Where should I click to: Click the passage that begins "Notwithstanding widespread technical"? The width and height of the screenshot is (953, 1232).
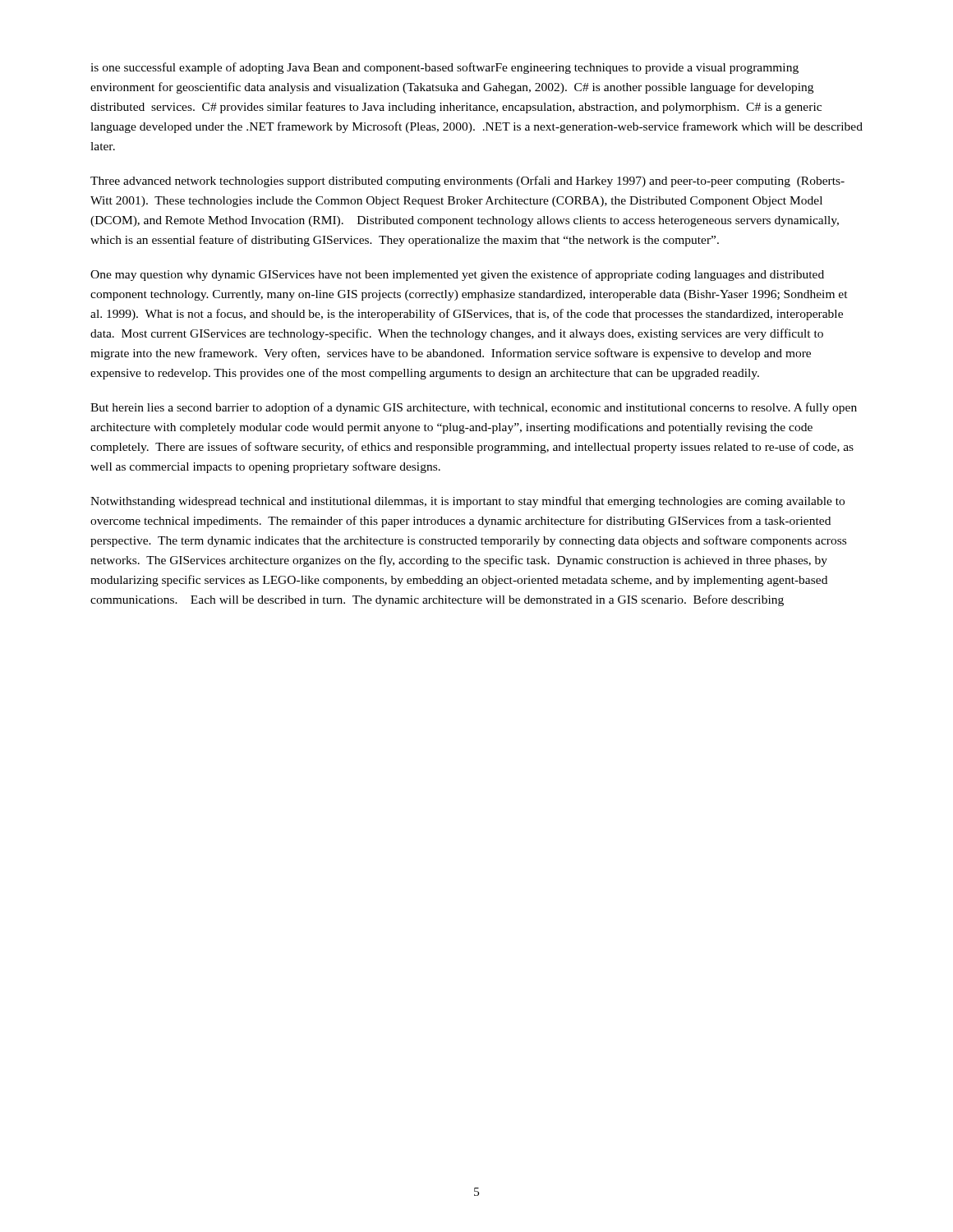pos(469,550)
